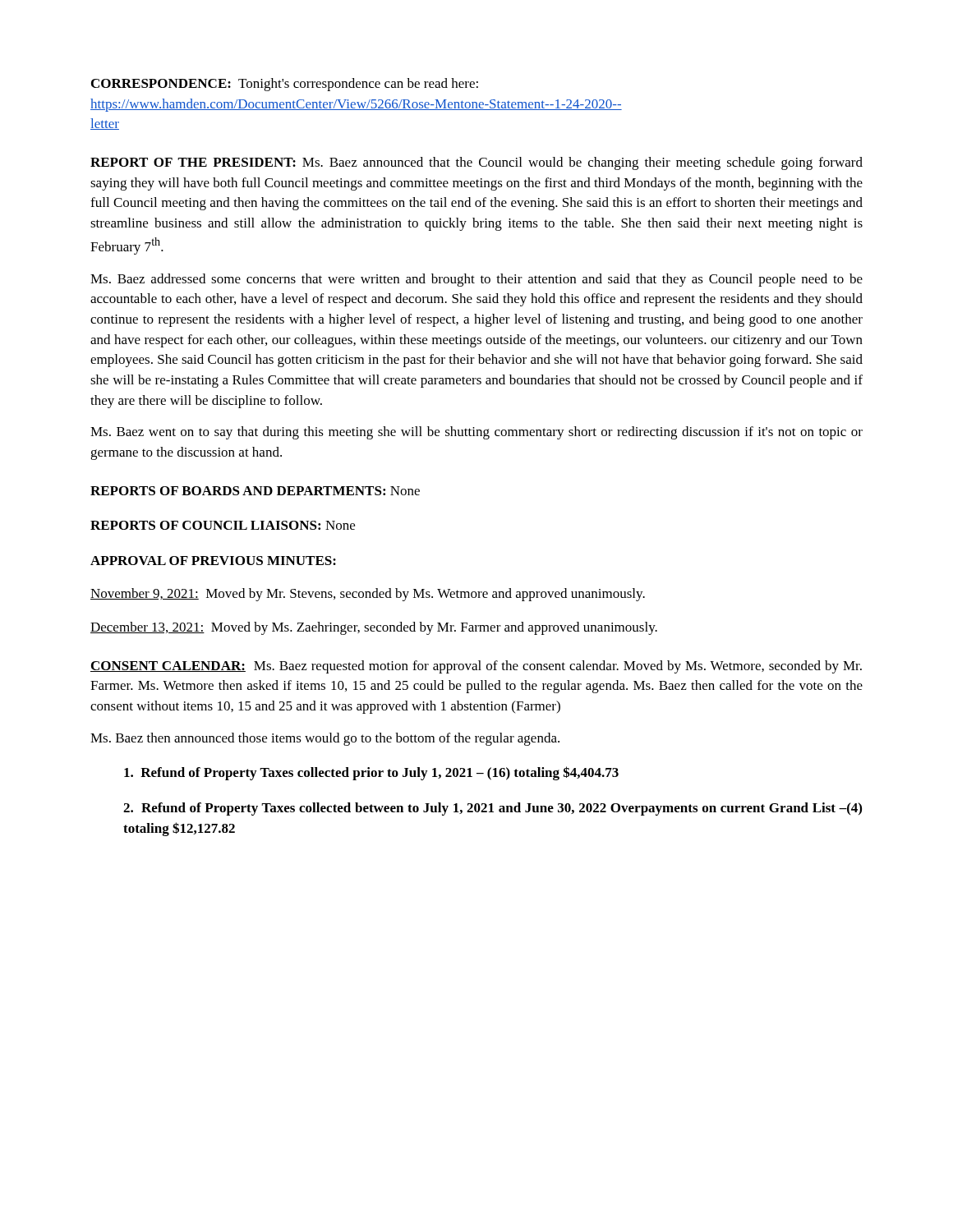
Task: Locate the block of text that opens with "REPORT OF THE PRESIDENT: Ms. Baez announced that"
Action: 476,205
